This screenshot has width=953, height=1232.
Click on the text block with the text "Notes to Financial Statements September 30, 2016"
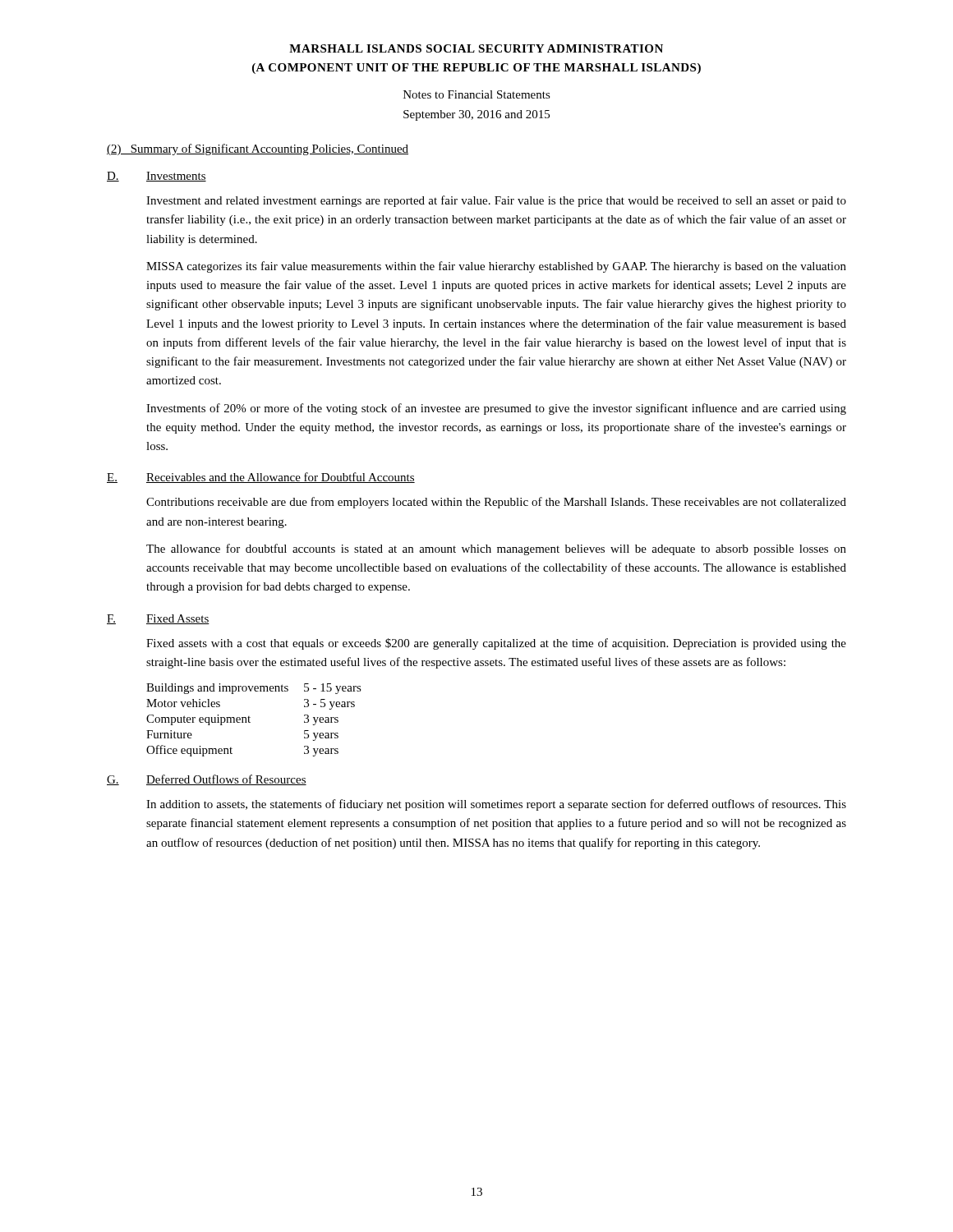(x=476, y=104)
